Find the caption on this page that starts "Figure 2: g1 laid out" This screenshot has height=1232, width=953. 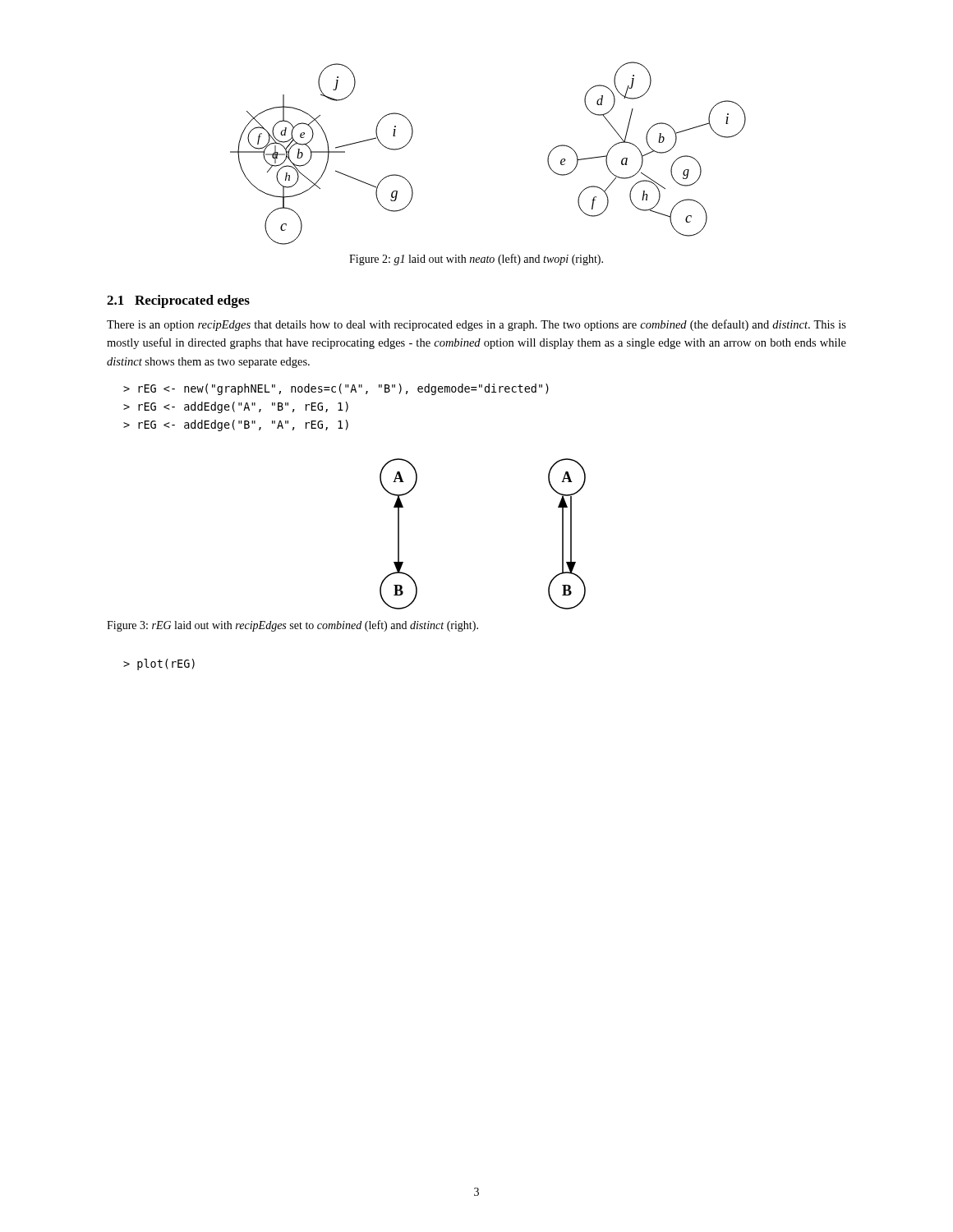pos(476,259)
